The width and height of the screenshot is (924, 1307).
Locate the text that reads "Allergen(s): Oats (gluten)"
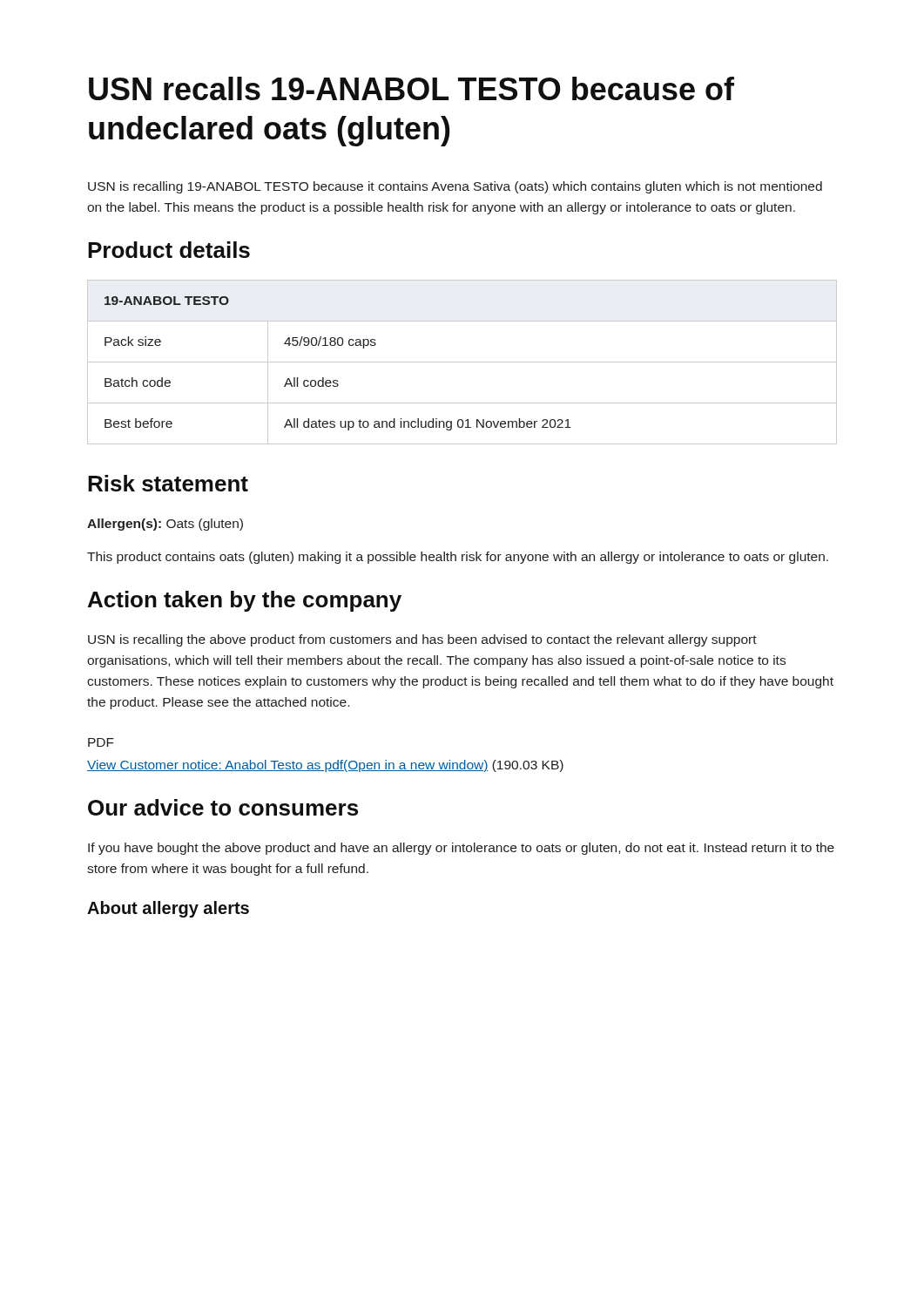[165, 523]
